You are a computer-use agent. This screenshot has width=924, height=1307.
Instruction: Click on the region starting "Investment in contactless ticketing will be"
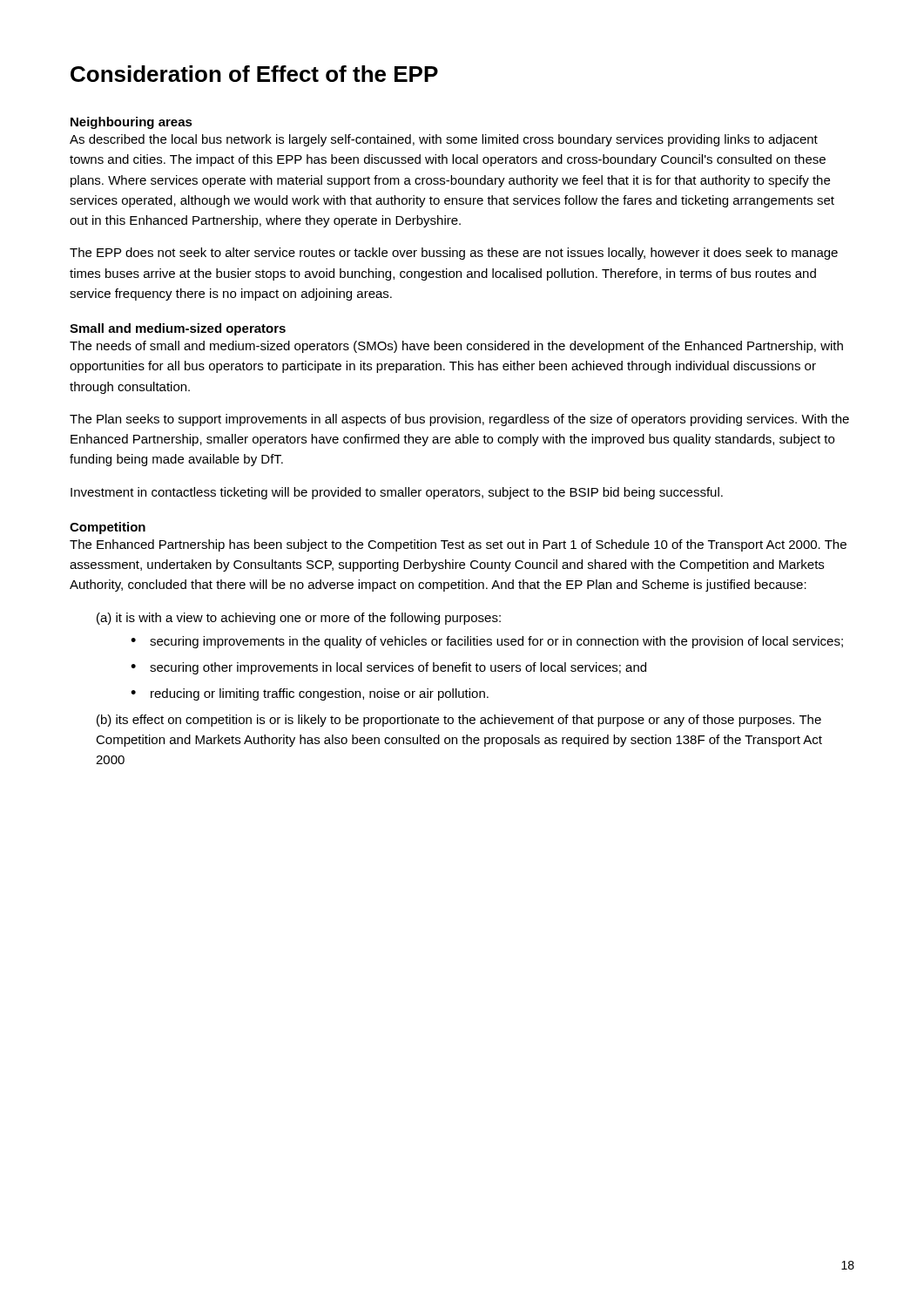[x=397, y=492]
